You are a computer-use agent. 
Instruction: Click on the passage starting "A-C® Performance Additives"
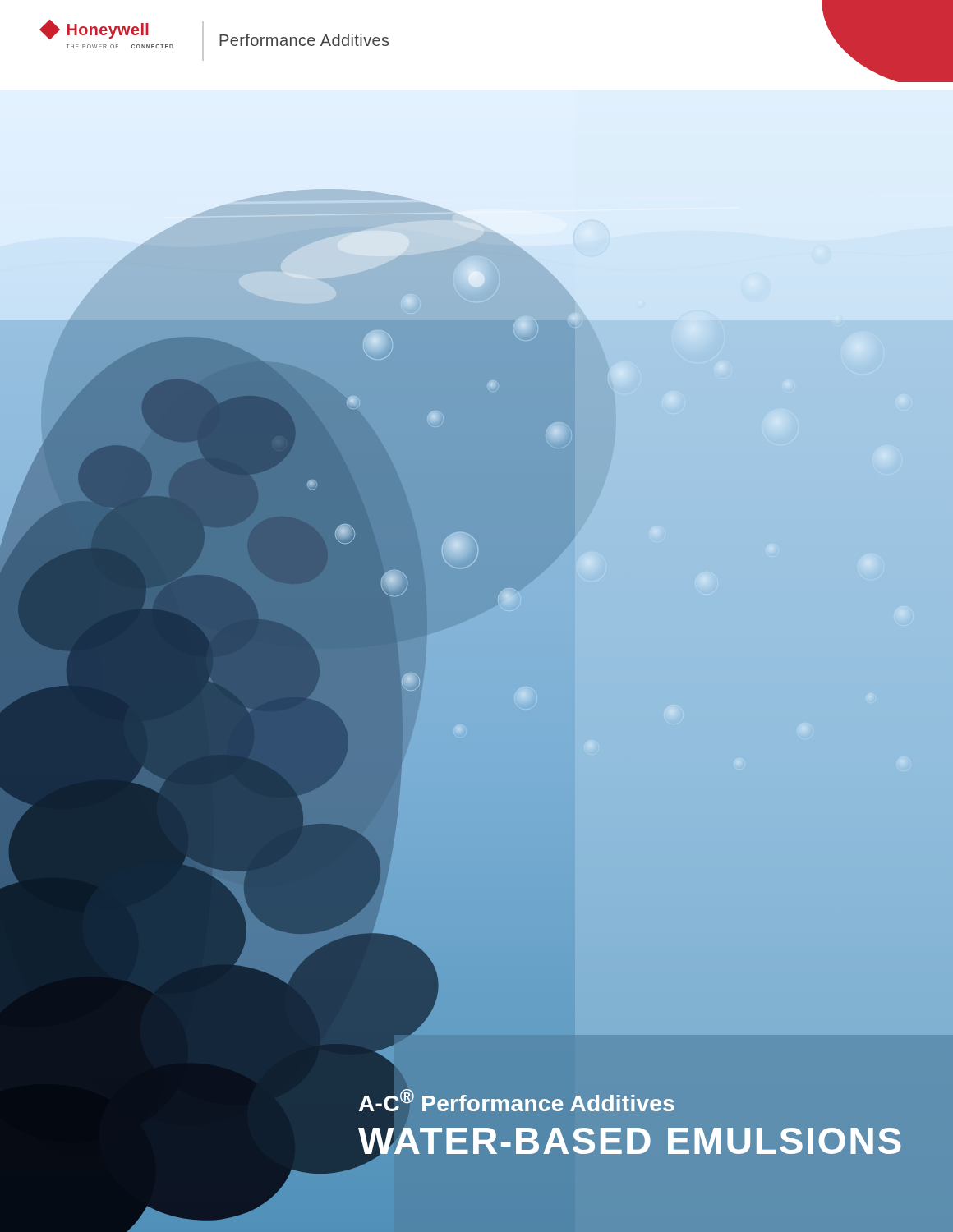(631, 1124)
